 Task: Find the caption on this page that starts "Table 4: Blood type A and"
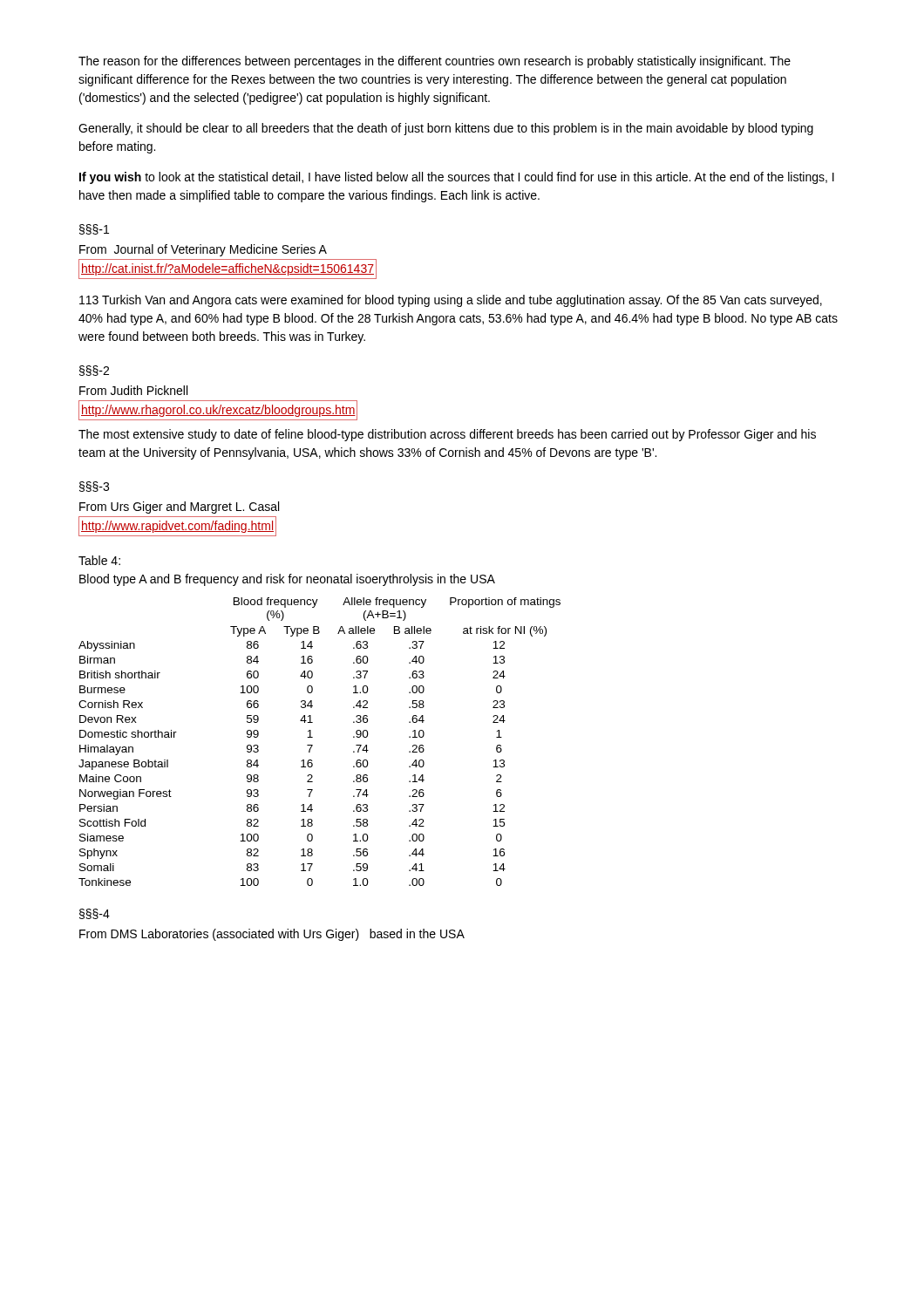287,570
